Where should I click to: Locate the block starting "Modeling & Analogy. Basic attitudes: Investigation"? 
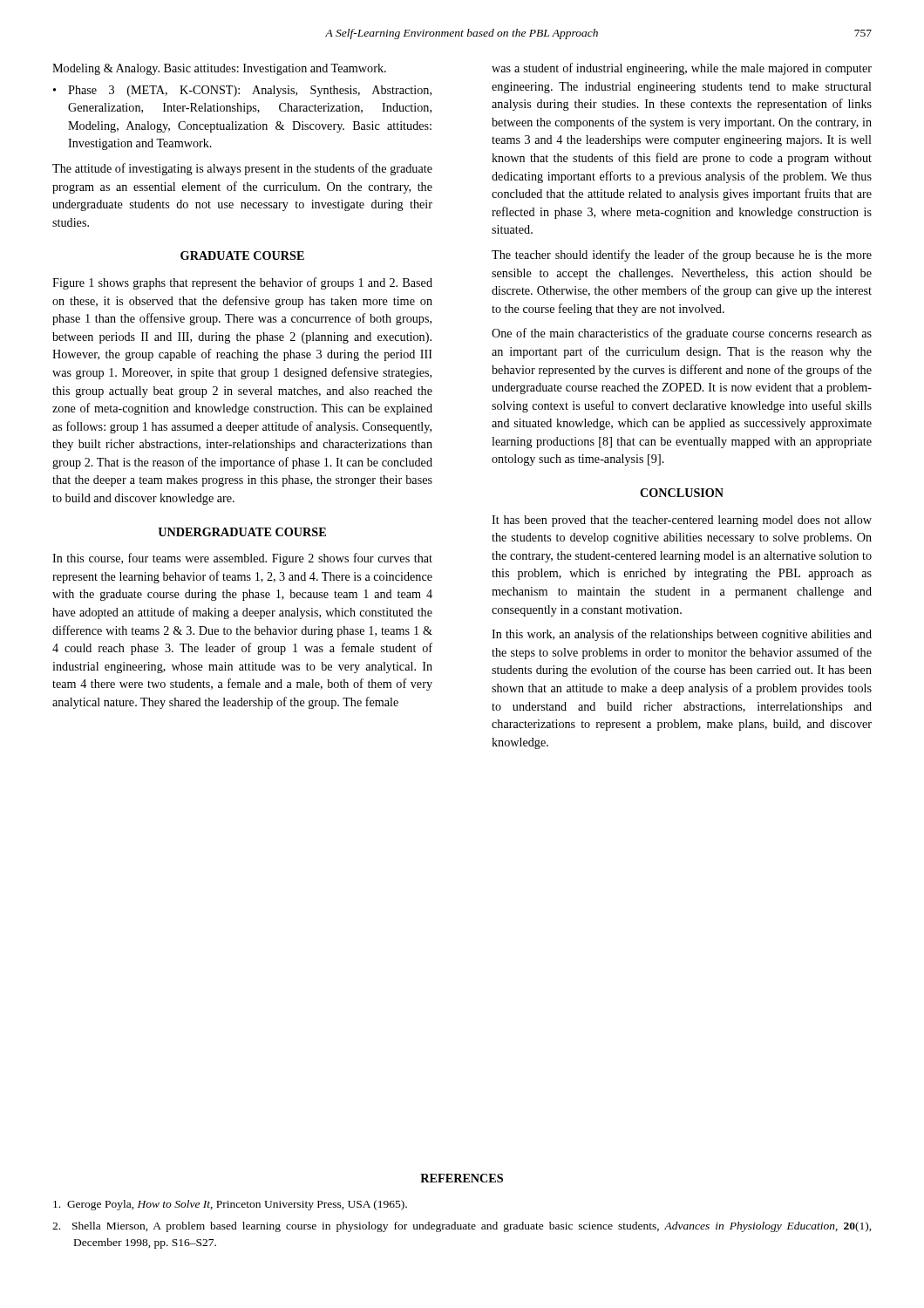[242, 68]
